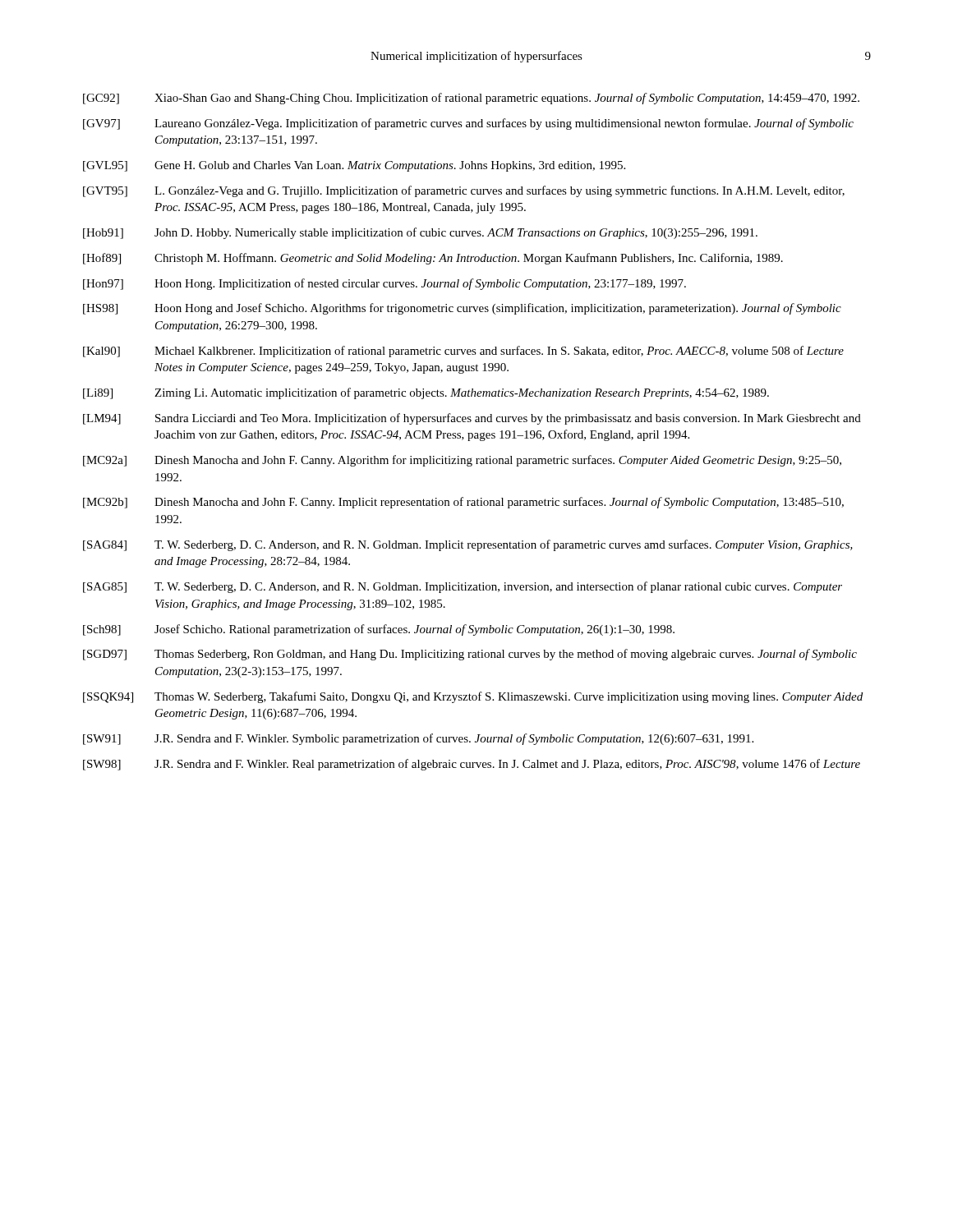Point to the block beginning "[GVL95] Gene H. Golub"
This screenshot has width=953, height=1232.
pyautogui.click(x=476, y=165)
